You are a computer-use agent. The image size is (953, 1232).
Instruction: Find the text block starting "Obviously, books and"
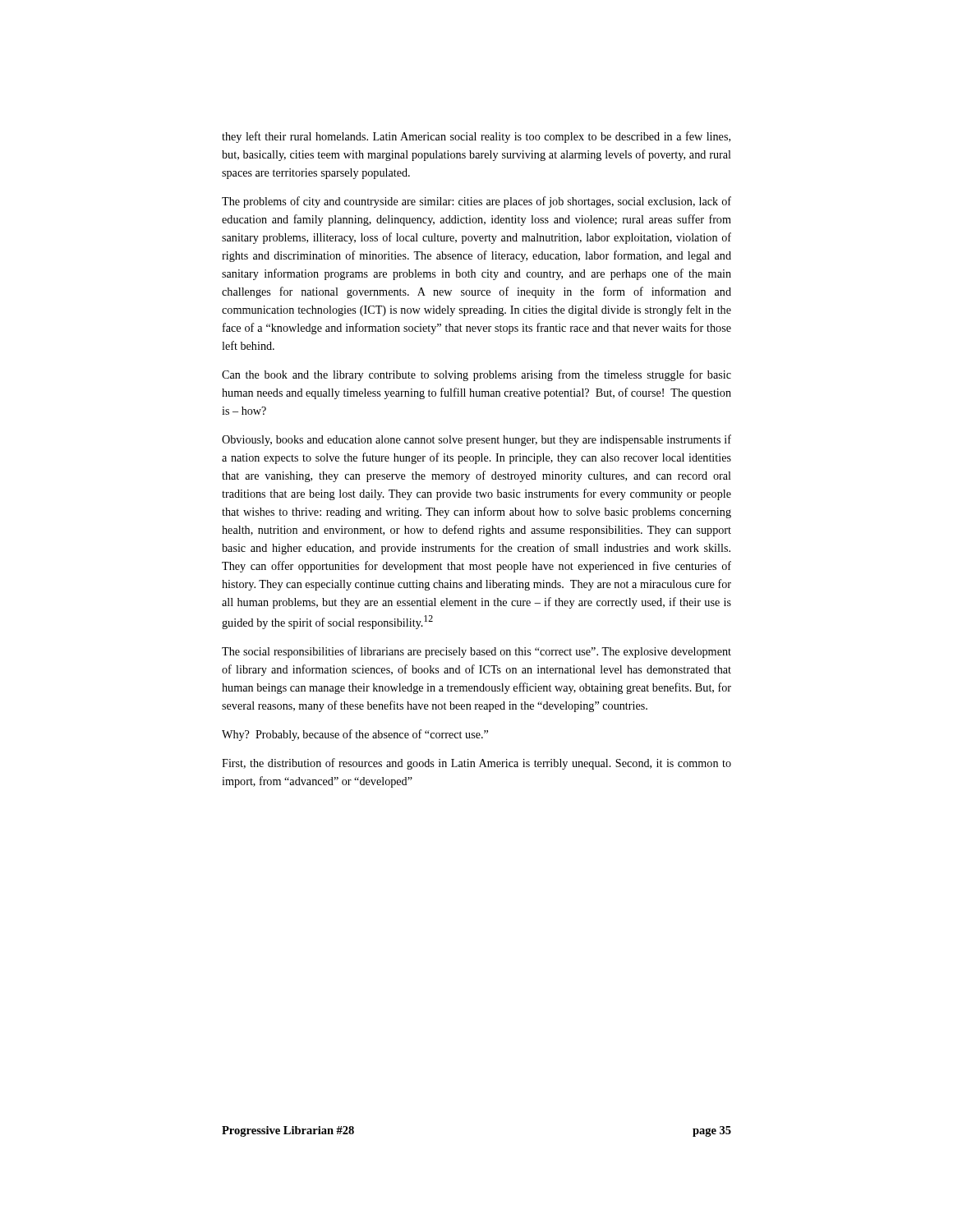(476, 531)
